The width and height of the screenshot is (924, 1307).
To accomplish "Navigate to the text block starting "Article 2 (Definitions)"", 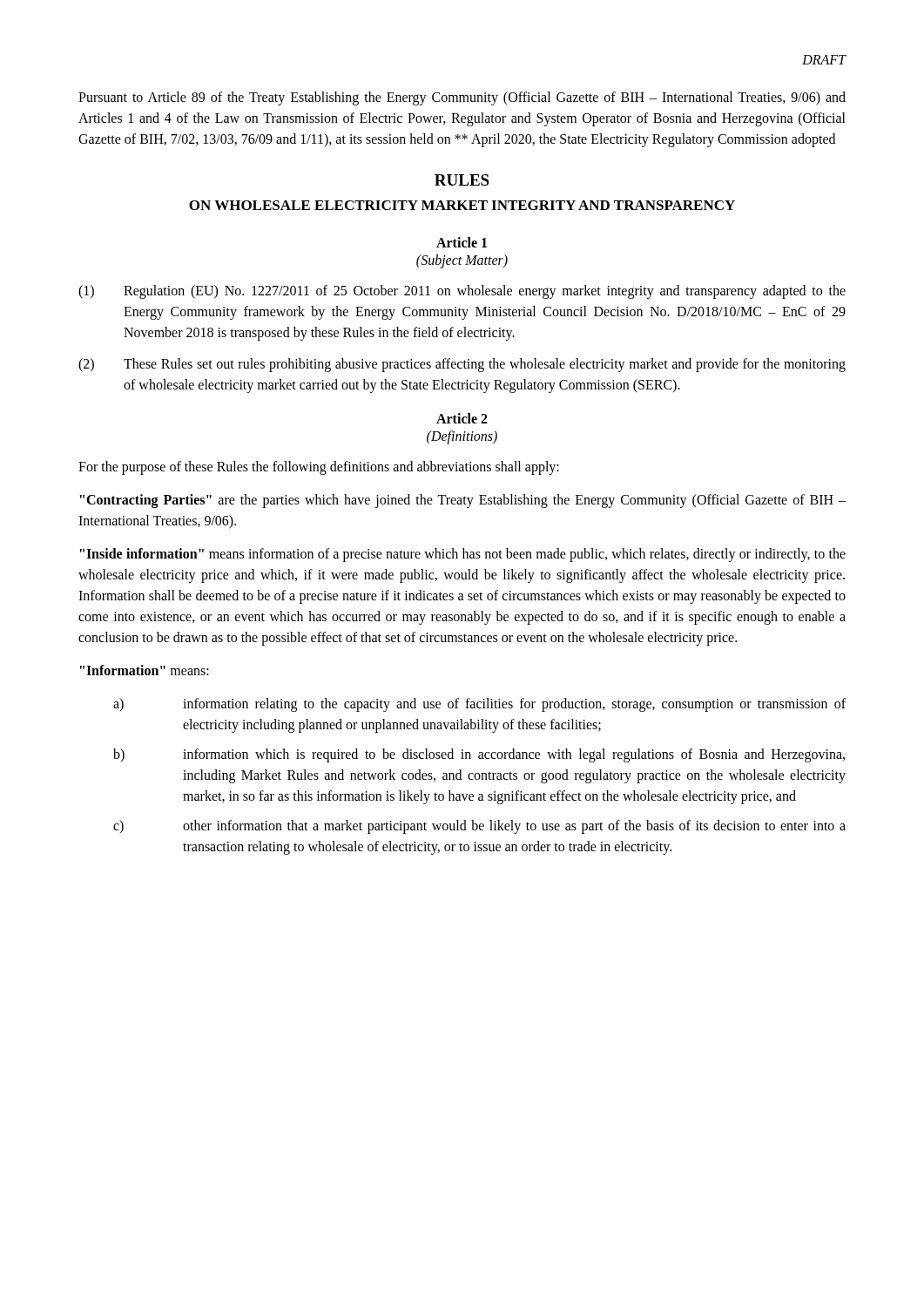I will pyautogui.click(x=462, y=428).
